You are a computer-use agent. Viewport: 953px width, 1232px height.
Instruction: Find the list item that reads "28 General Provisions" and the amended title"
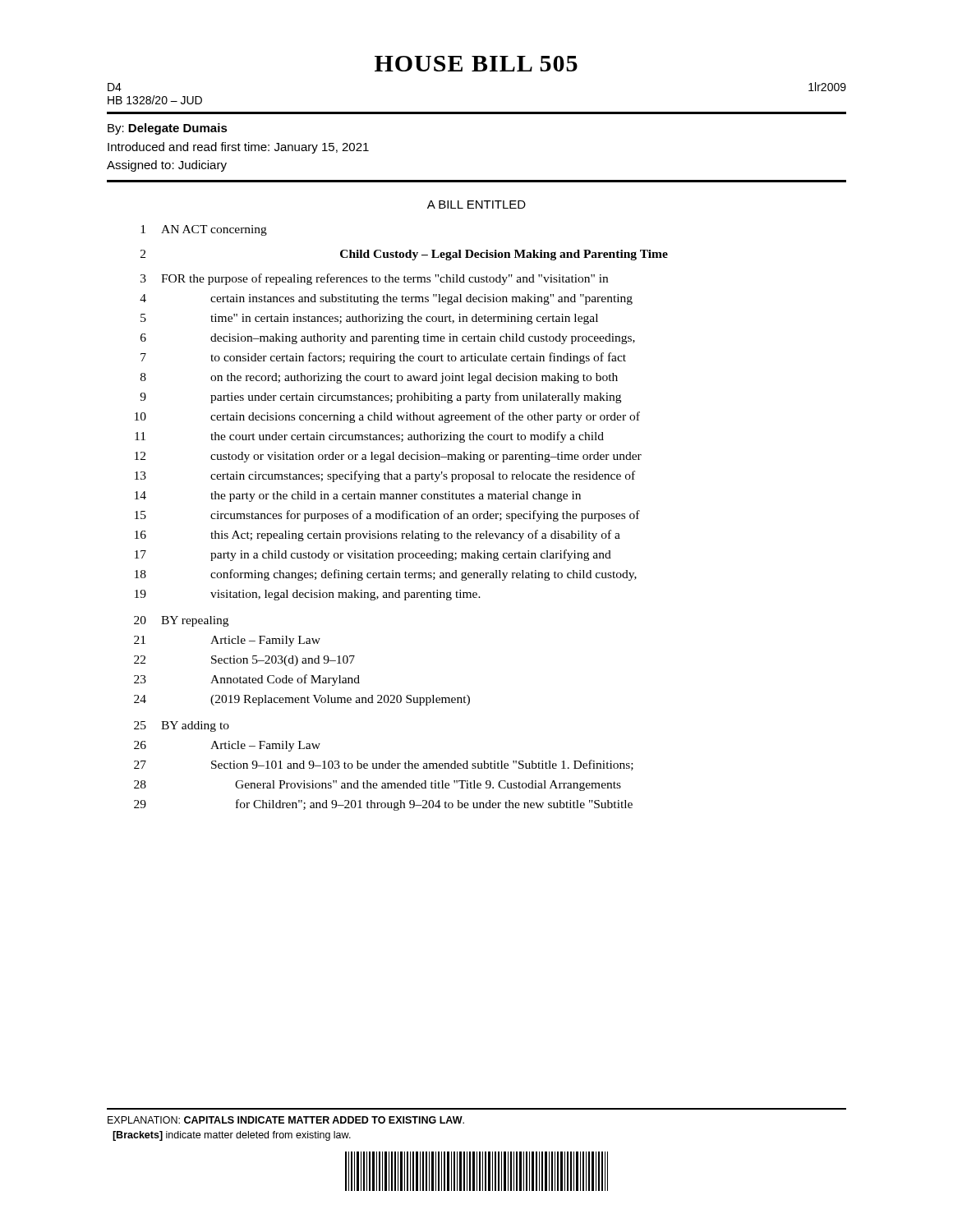476,784
